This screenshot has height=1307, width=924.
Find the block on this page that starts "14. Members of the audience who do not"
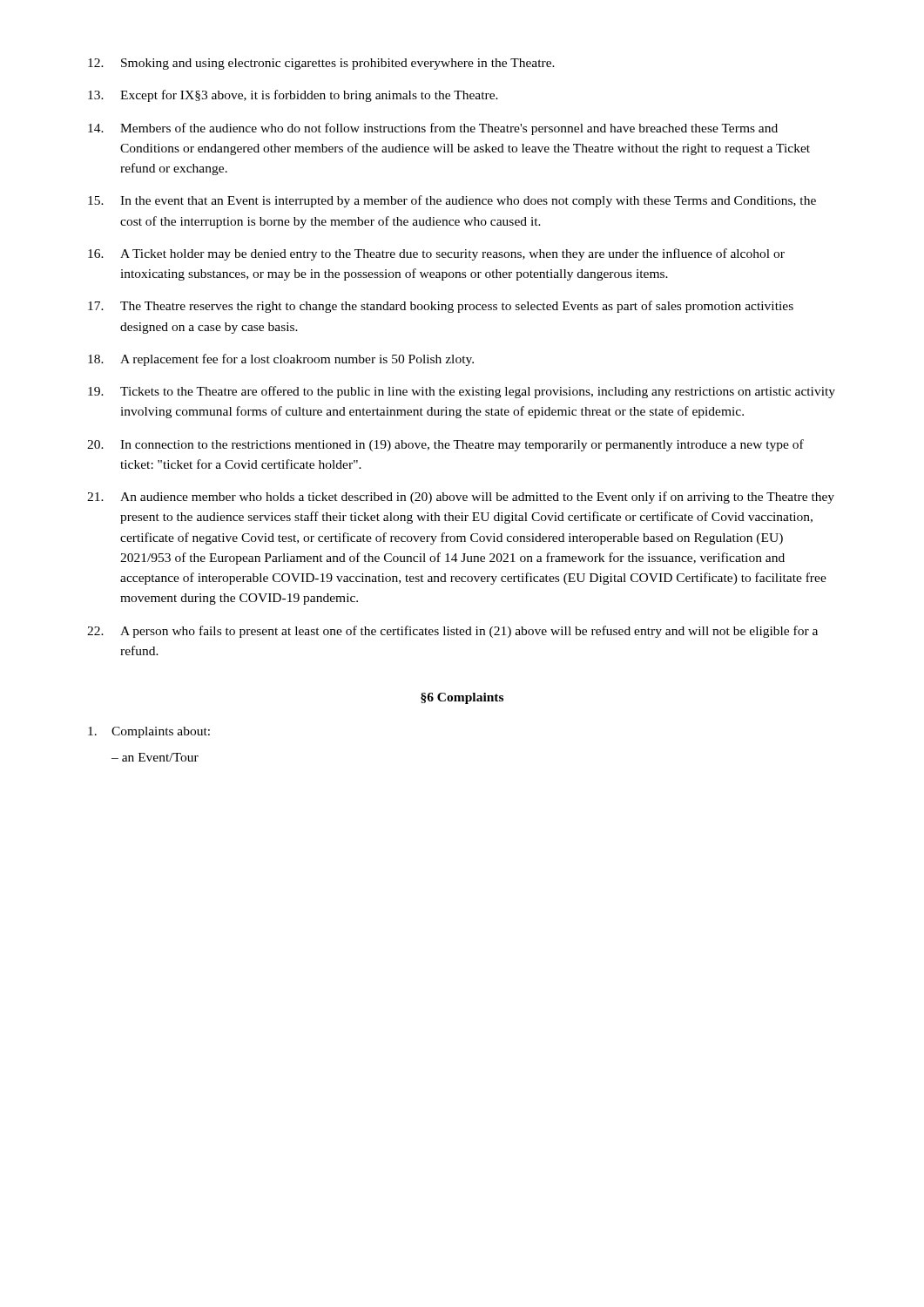point(462,148)
